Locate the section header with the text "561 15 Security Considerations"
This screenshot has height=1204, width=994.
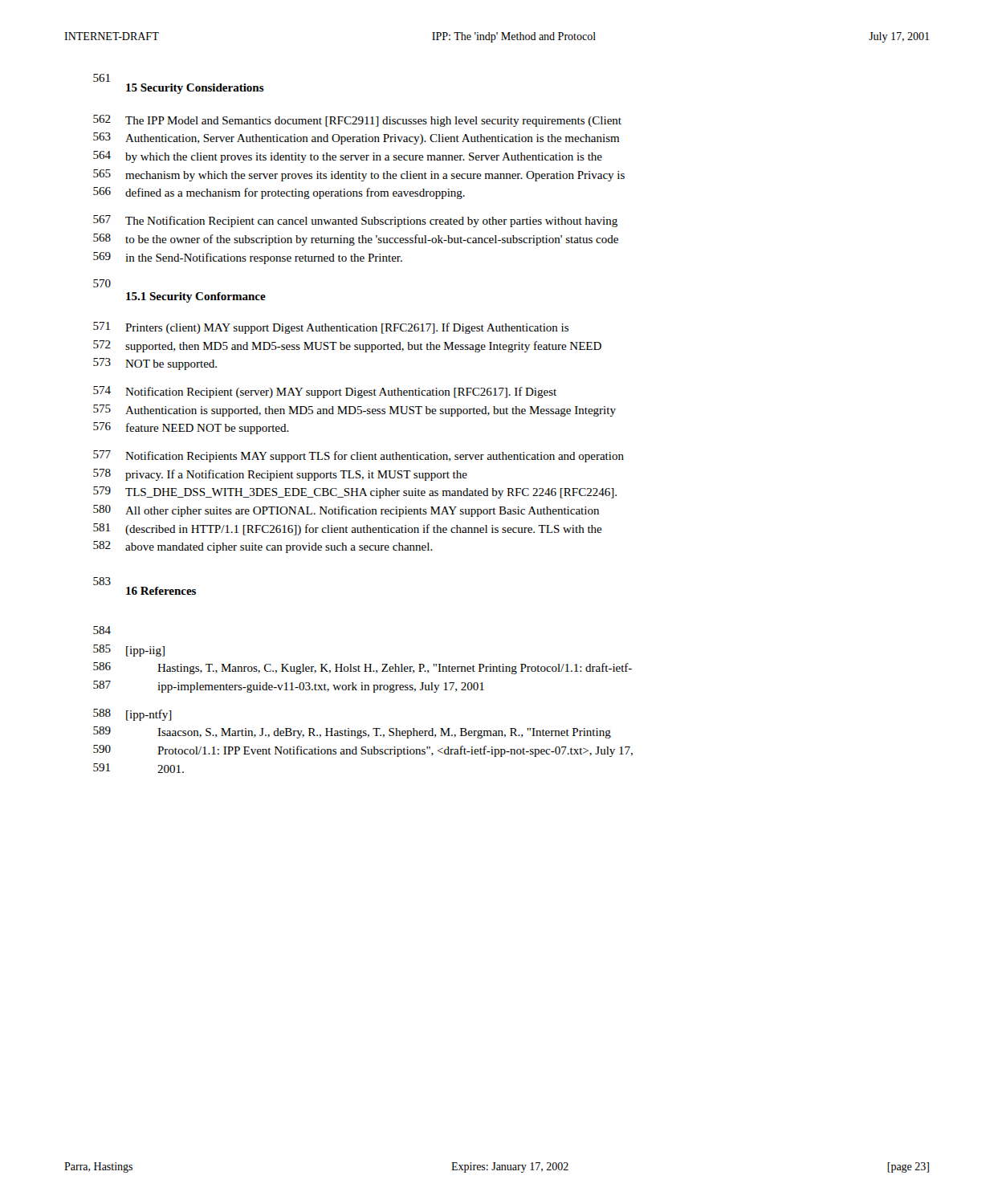point(102,78)
